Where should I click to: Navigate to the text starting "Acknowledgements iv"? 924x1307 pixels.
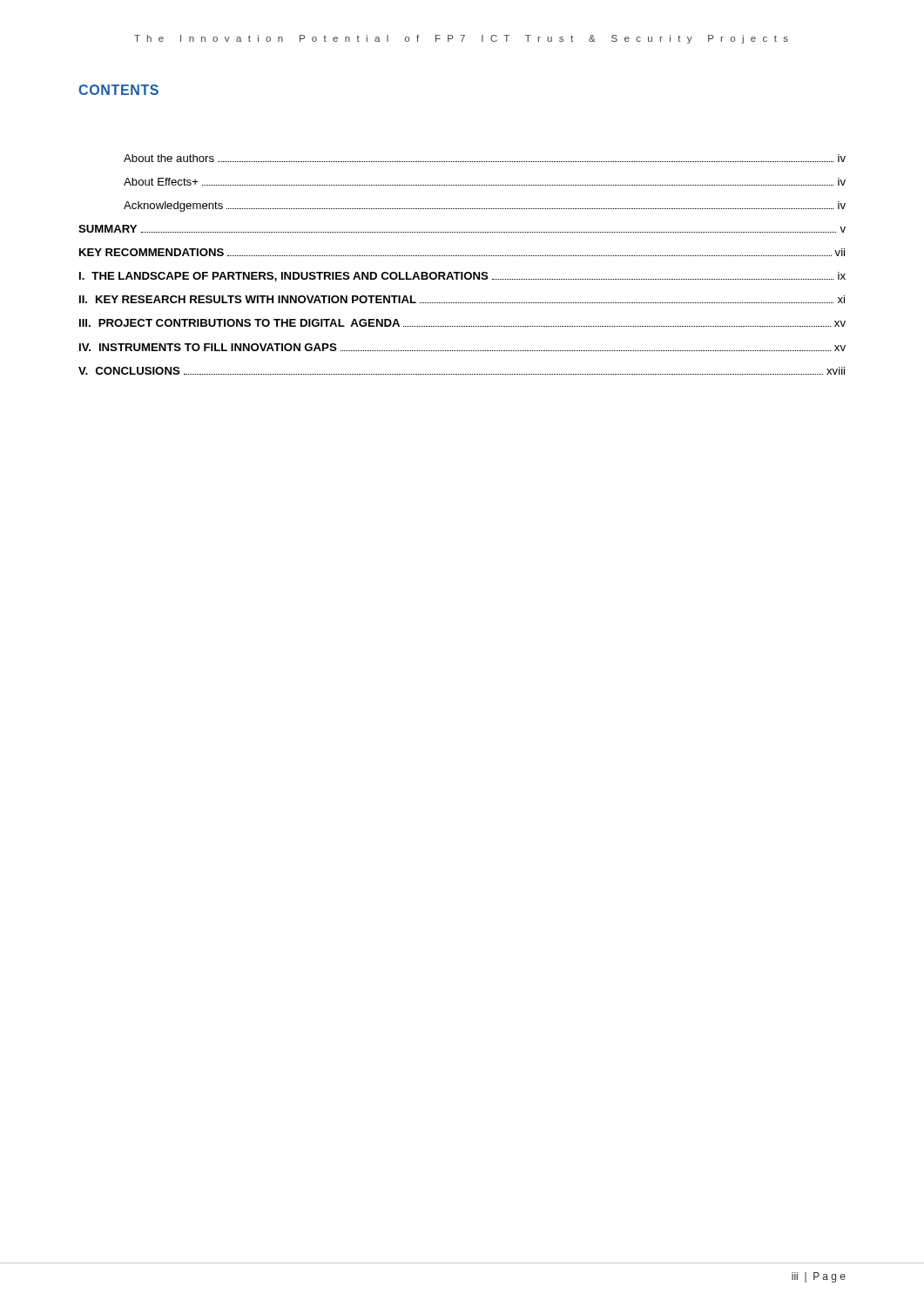[485, 205]
